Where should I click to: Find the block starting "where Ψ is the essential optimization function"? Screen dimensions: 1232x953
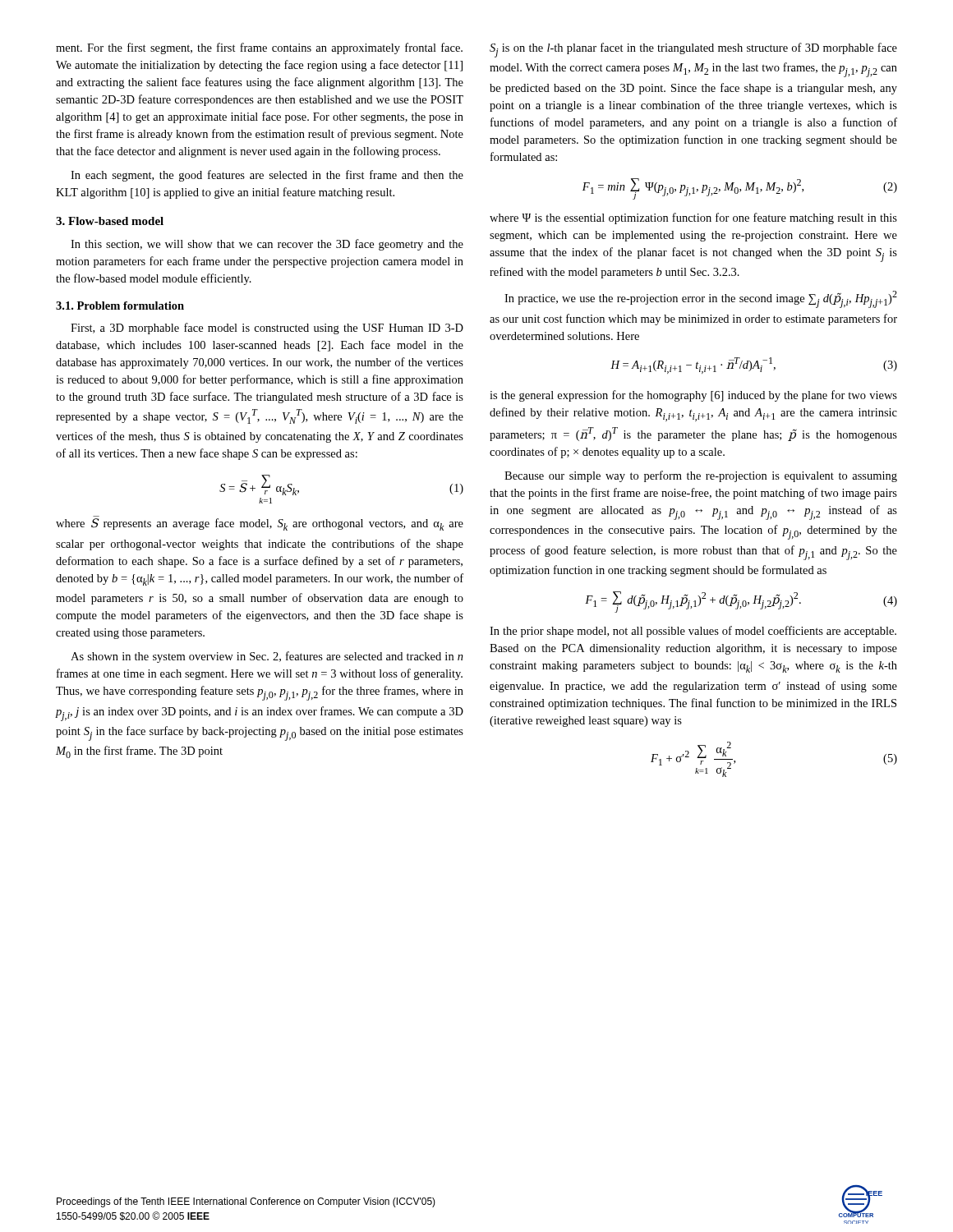[x=693, y=245]
